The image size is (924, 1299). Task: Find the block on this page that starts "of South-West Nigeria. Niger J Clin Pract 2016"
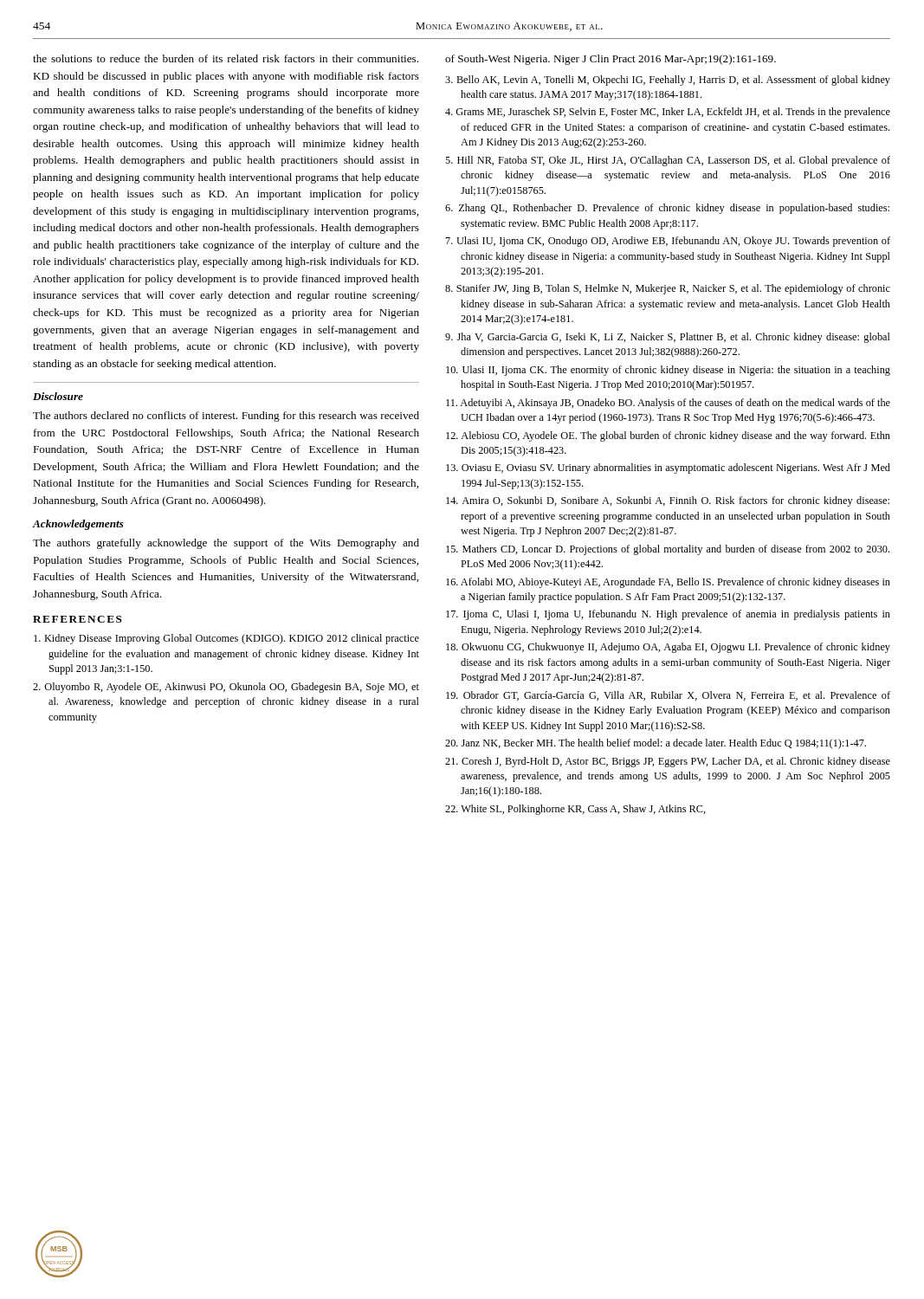pyautogui.click(x=611, y=58)
